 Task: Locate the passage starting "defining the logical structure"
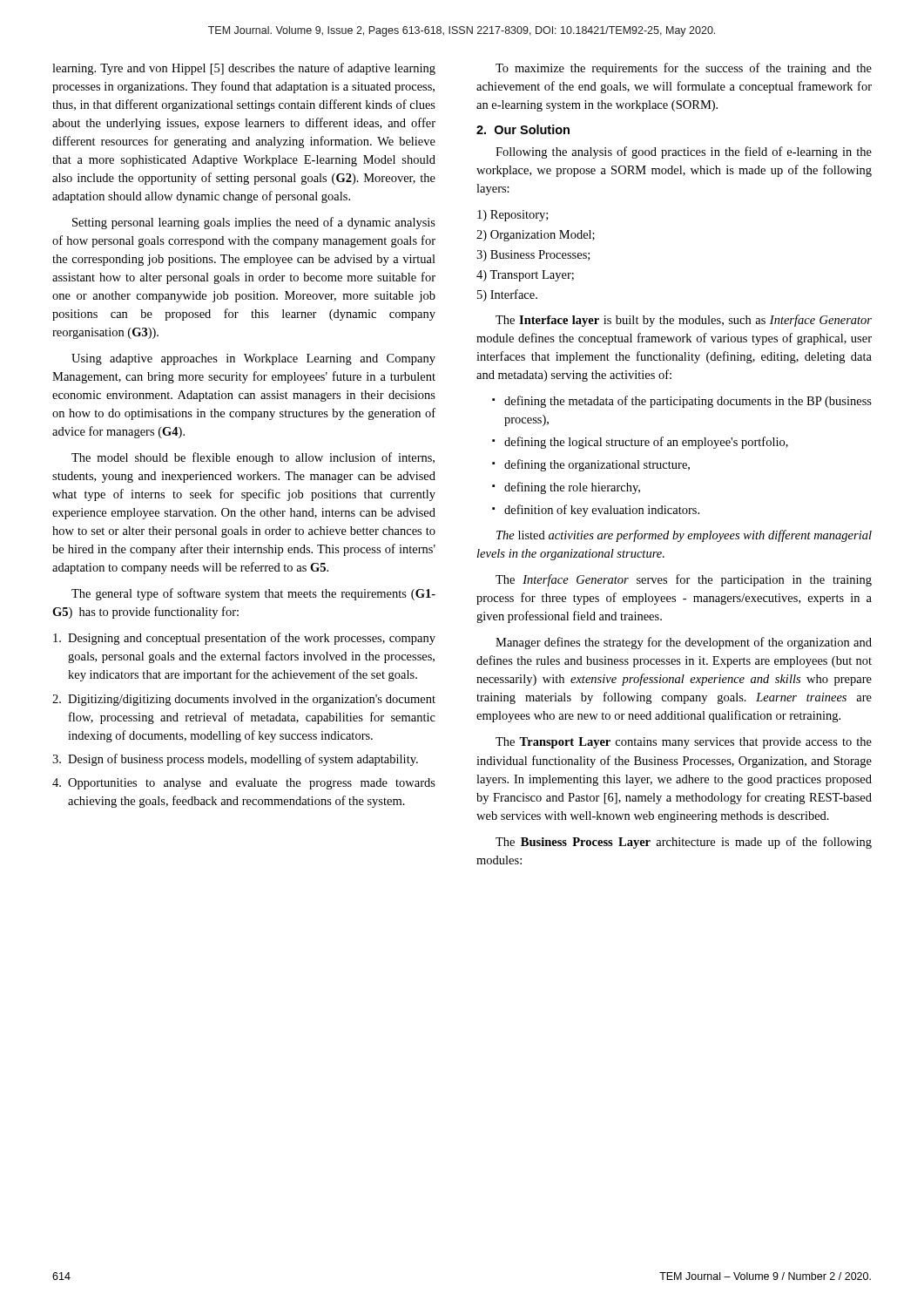tap(682, 442)
